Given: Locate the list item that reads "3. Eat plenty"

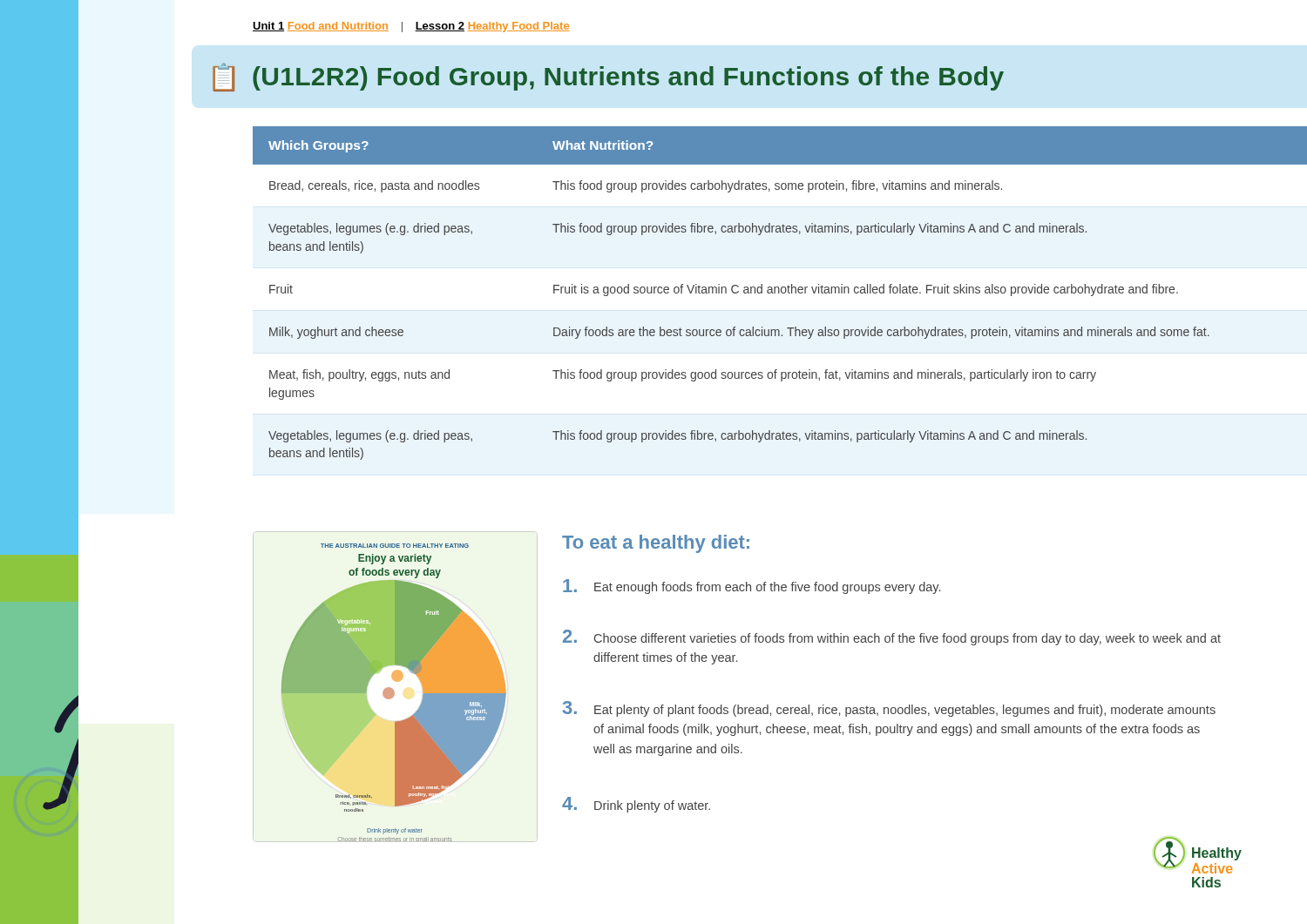Looking at the screenshot, I should (893, 728).
